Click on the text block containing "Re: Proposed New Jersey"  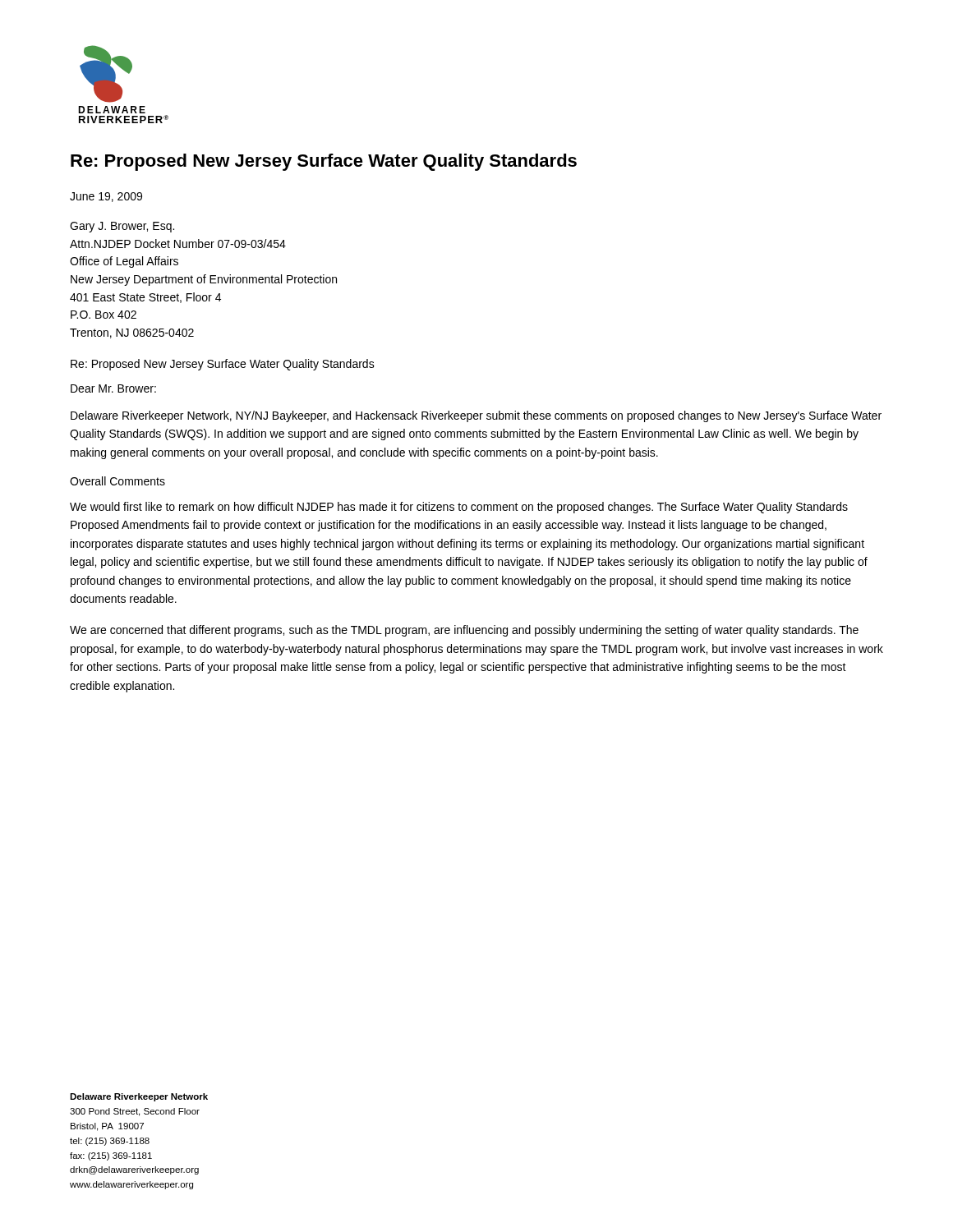[x=222, y=364]
